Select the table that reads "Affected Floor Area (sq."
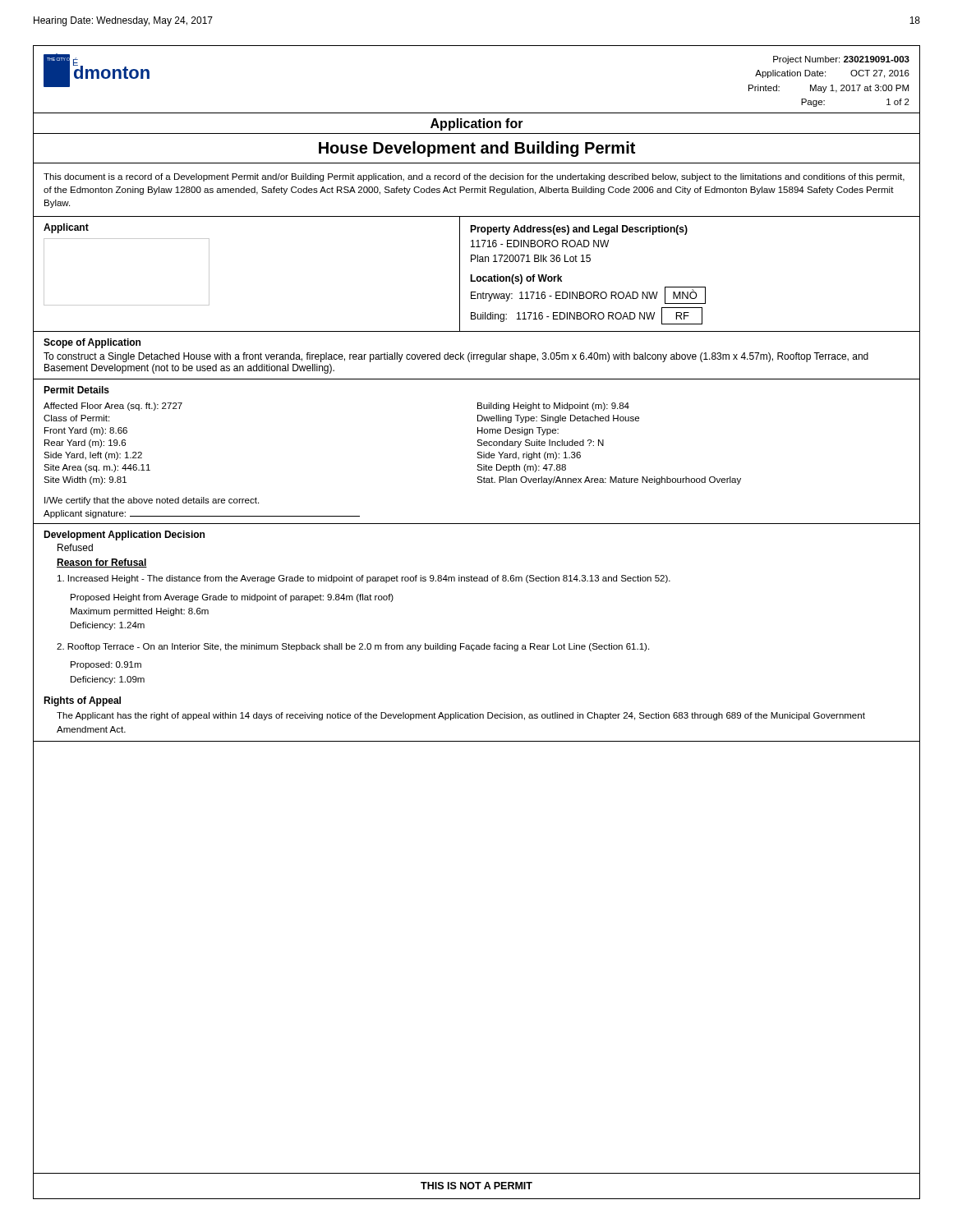Viewport: 953px width, 1232px height. 476,444
